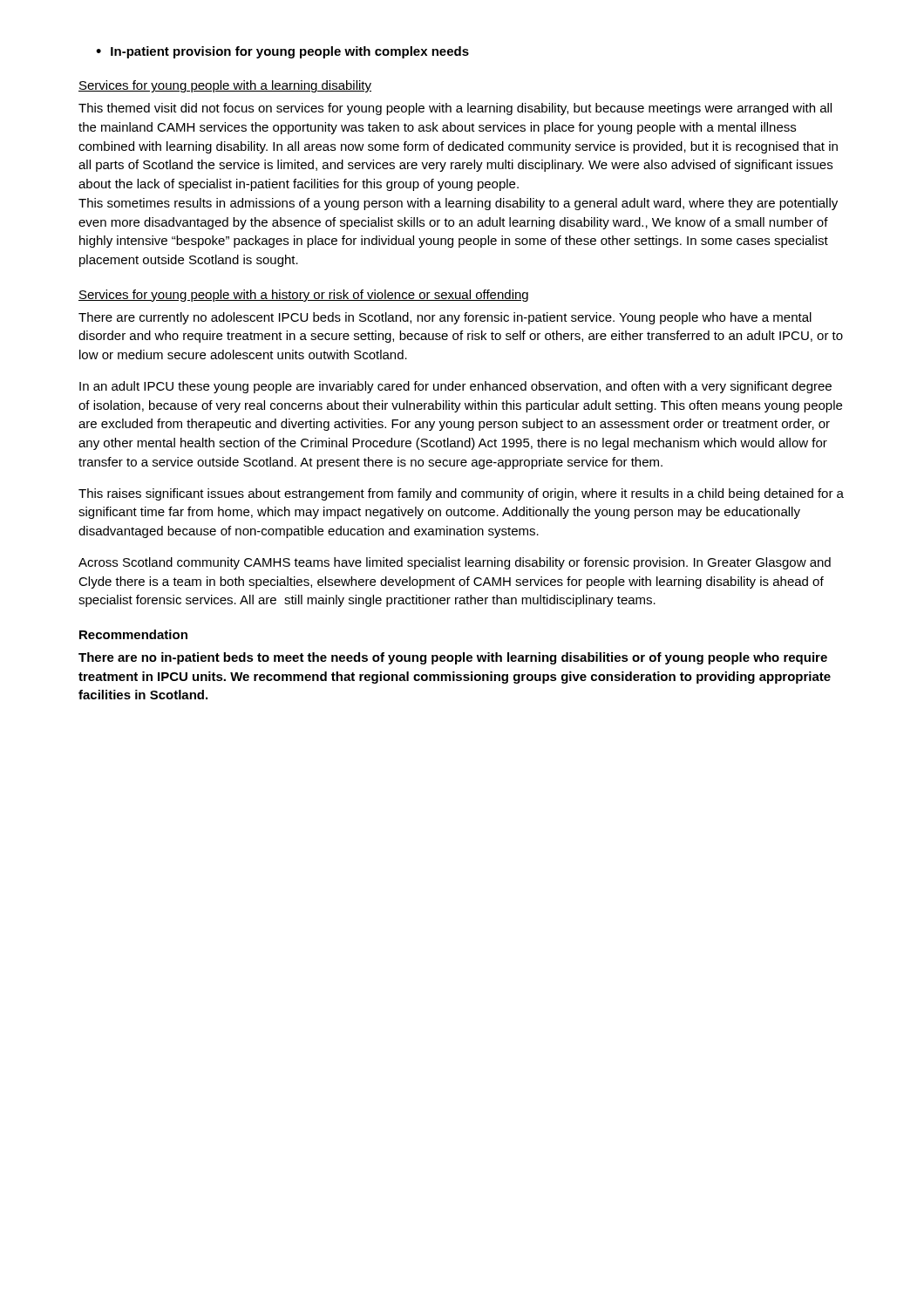Select the text block starting "This raises significant"
The width and height of the screenshot is (924, 1308).
pyautogui.click(x=462, y=512)
